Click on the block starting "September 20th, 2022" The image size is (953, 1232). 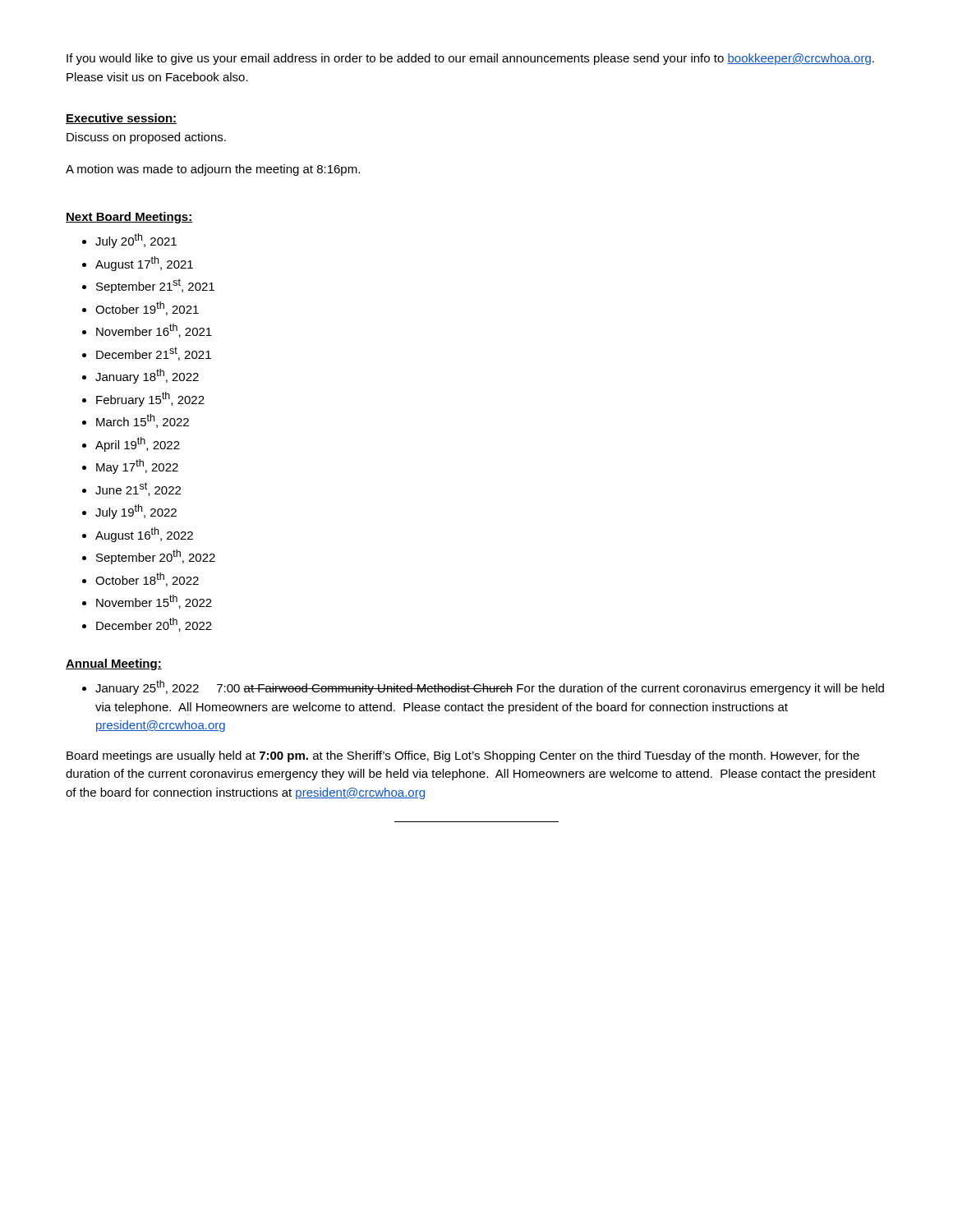pos(156,557)
